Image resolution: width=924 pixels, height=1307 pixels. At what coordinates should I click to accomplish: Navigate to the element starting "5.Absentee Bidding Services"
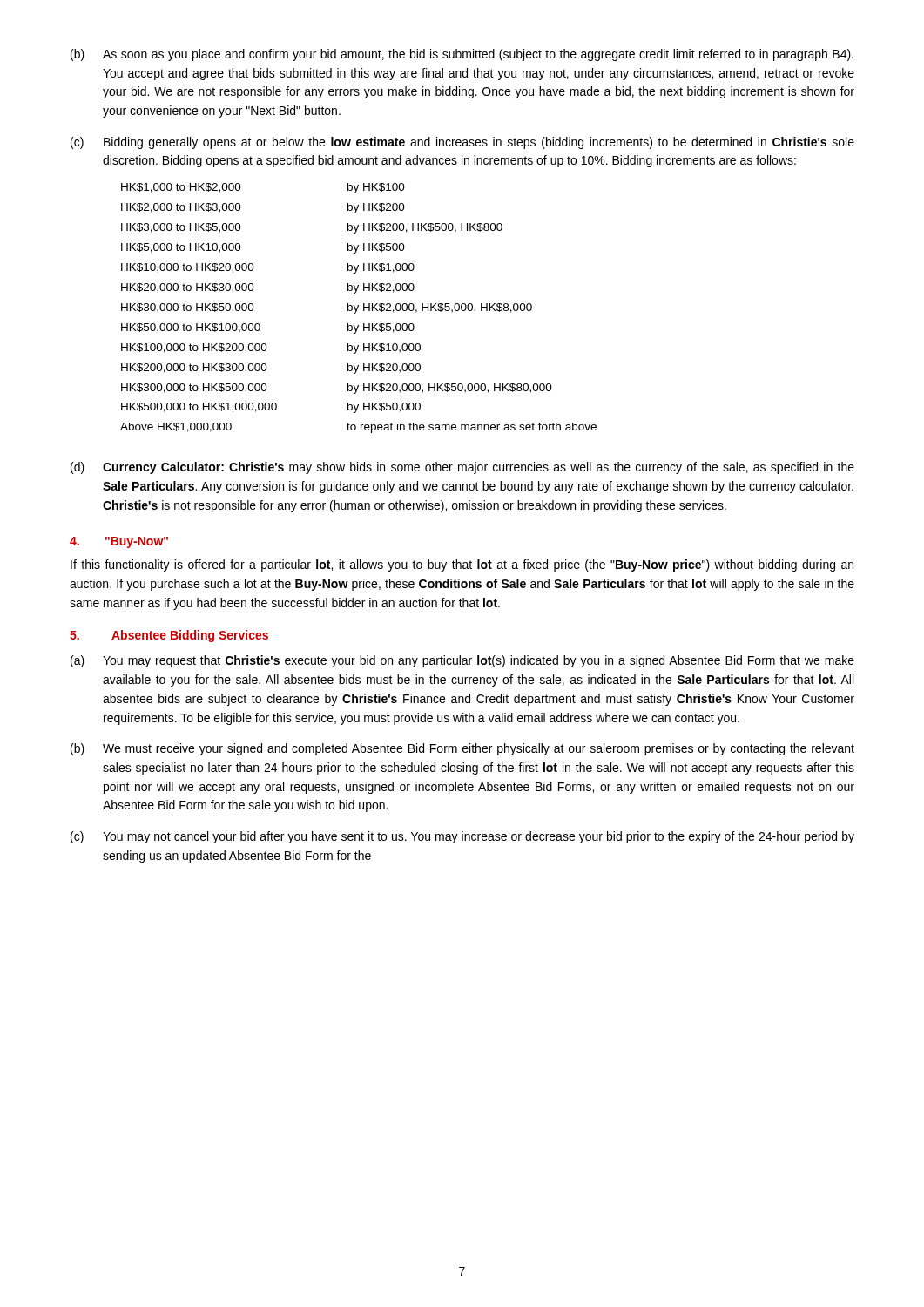(169, 636)
